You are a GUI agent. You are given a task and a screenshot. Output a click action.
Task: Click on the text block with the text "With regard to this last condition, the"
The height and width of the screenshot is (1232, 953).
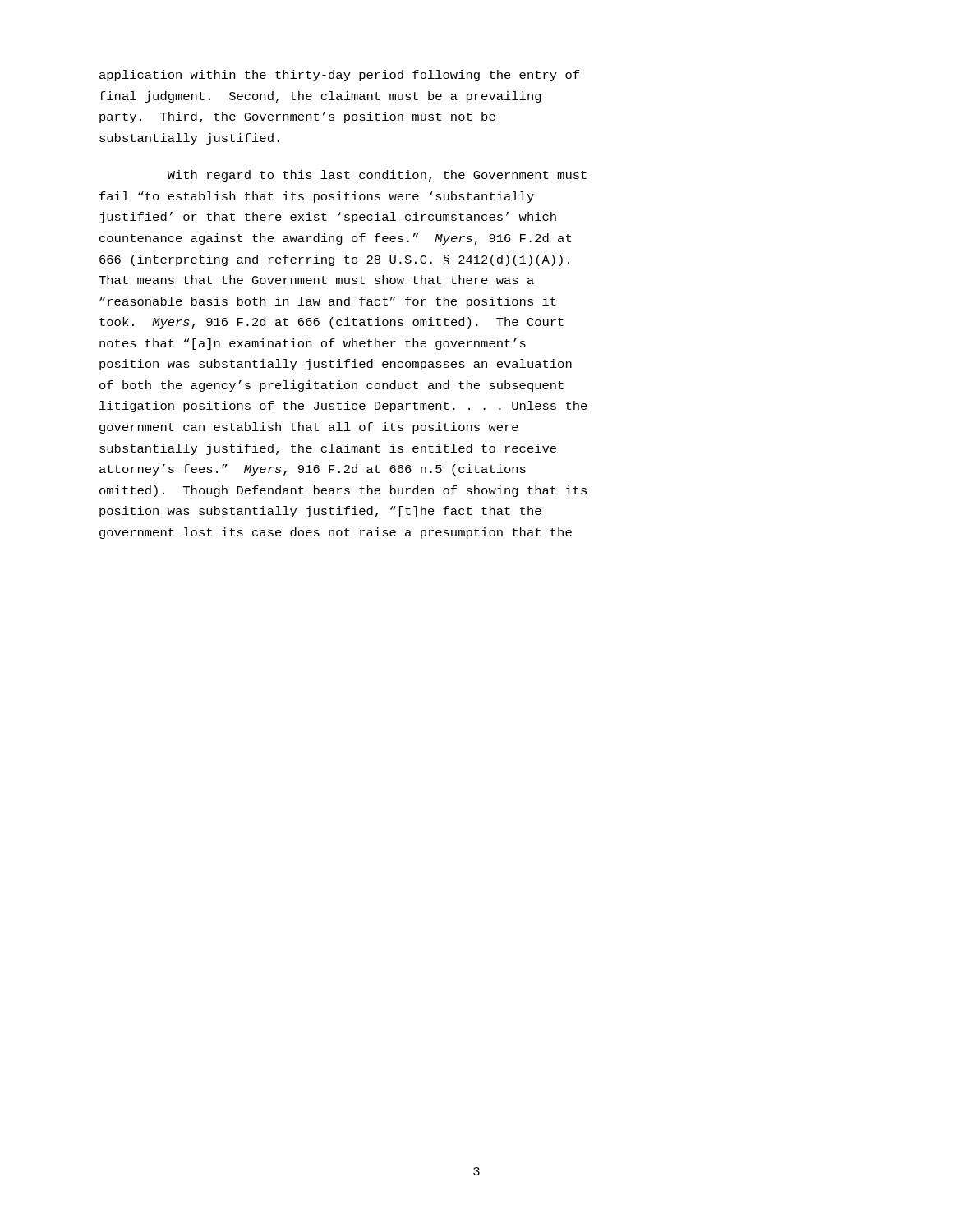coord(343,354)
